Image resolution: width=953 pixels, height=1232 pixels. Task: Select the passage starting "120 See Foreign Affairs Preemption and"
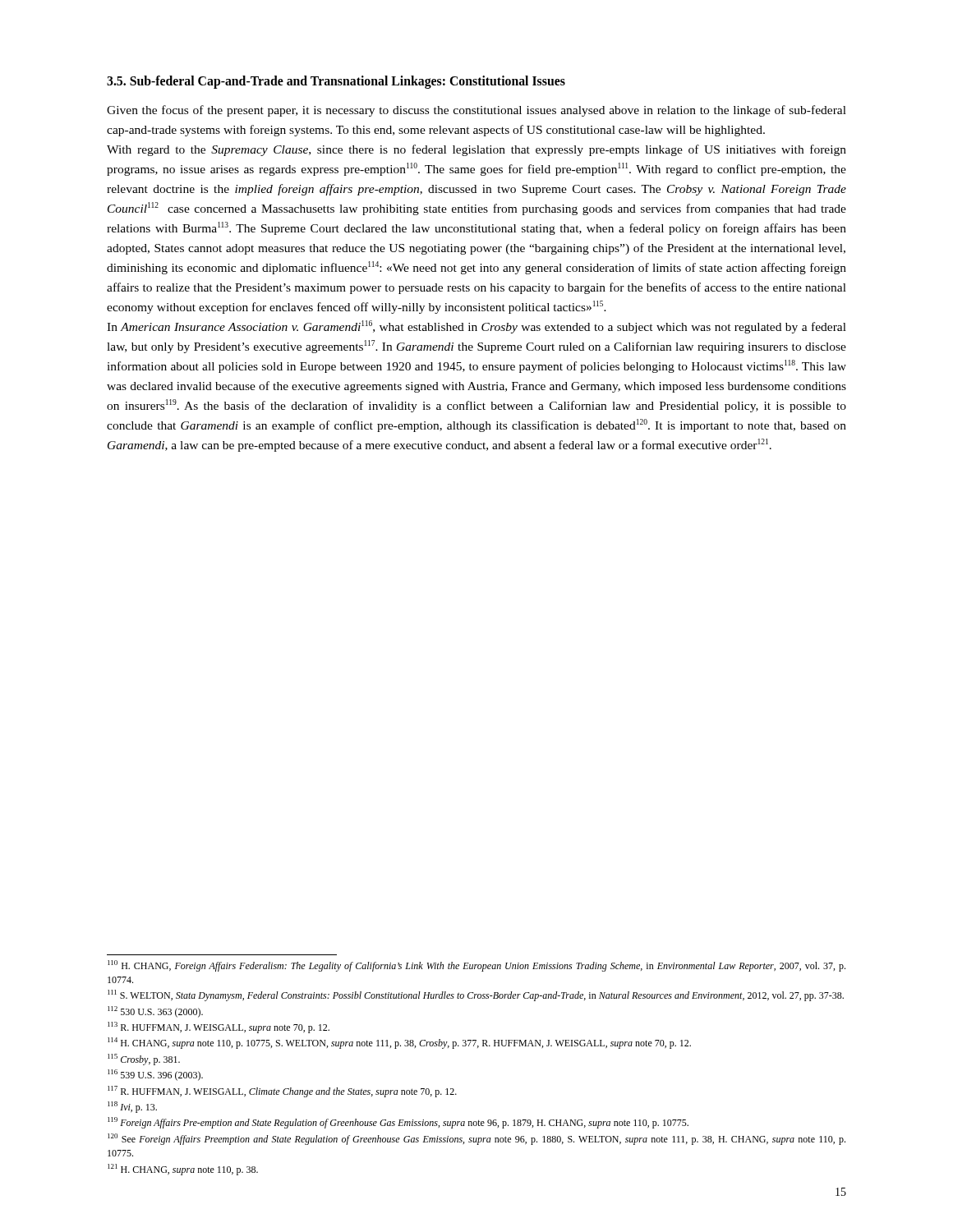(x=476, y=1146)
